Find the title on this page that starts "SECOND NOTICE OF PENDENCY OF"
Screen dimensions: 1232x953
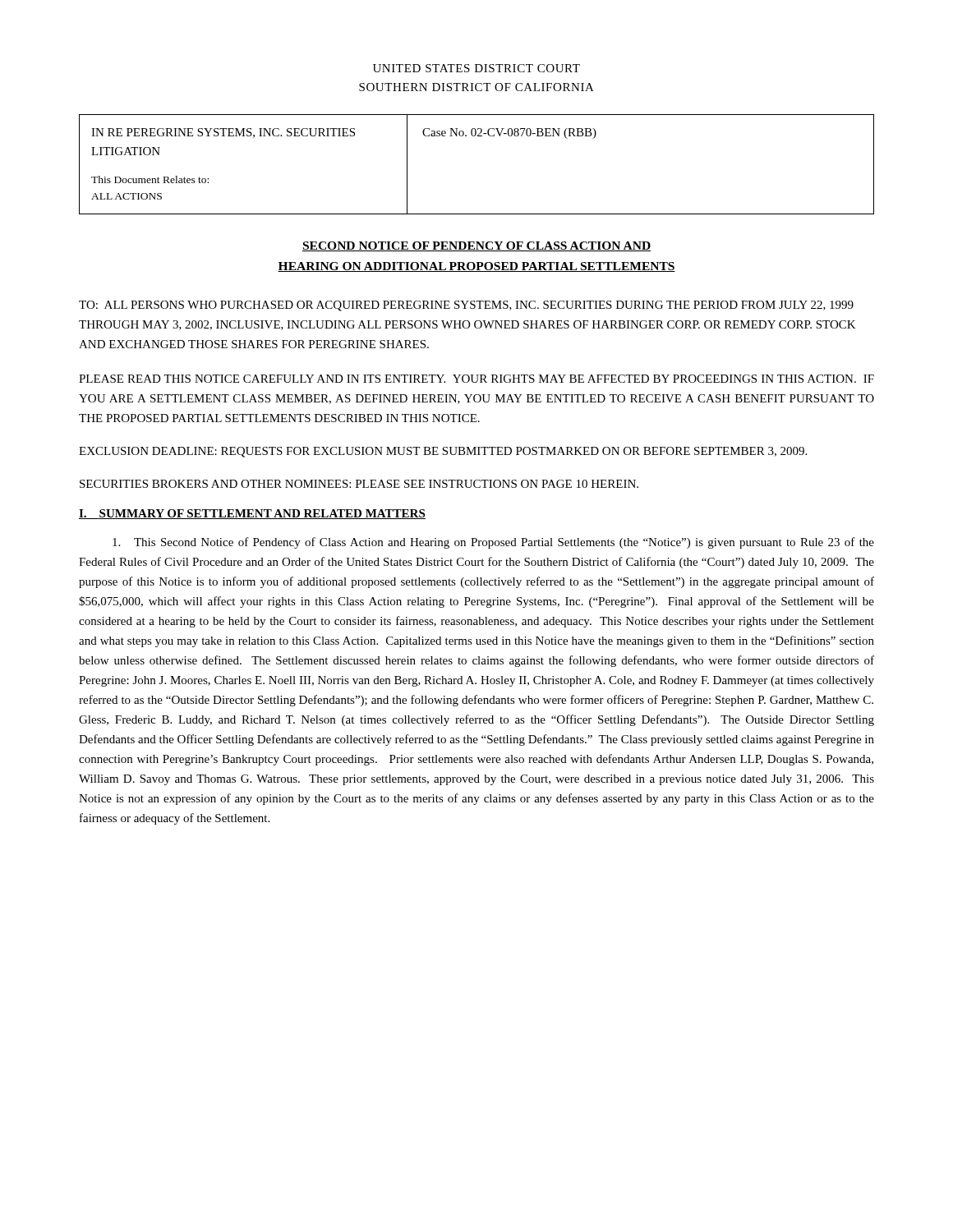(476, 256)
